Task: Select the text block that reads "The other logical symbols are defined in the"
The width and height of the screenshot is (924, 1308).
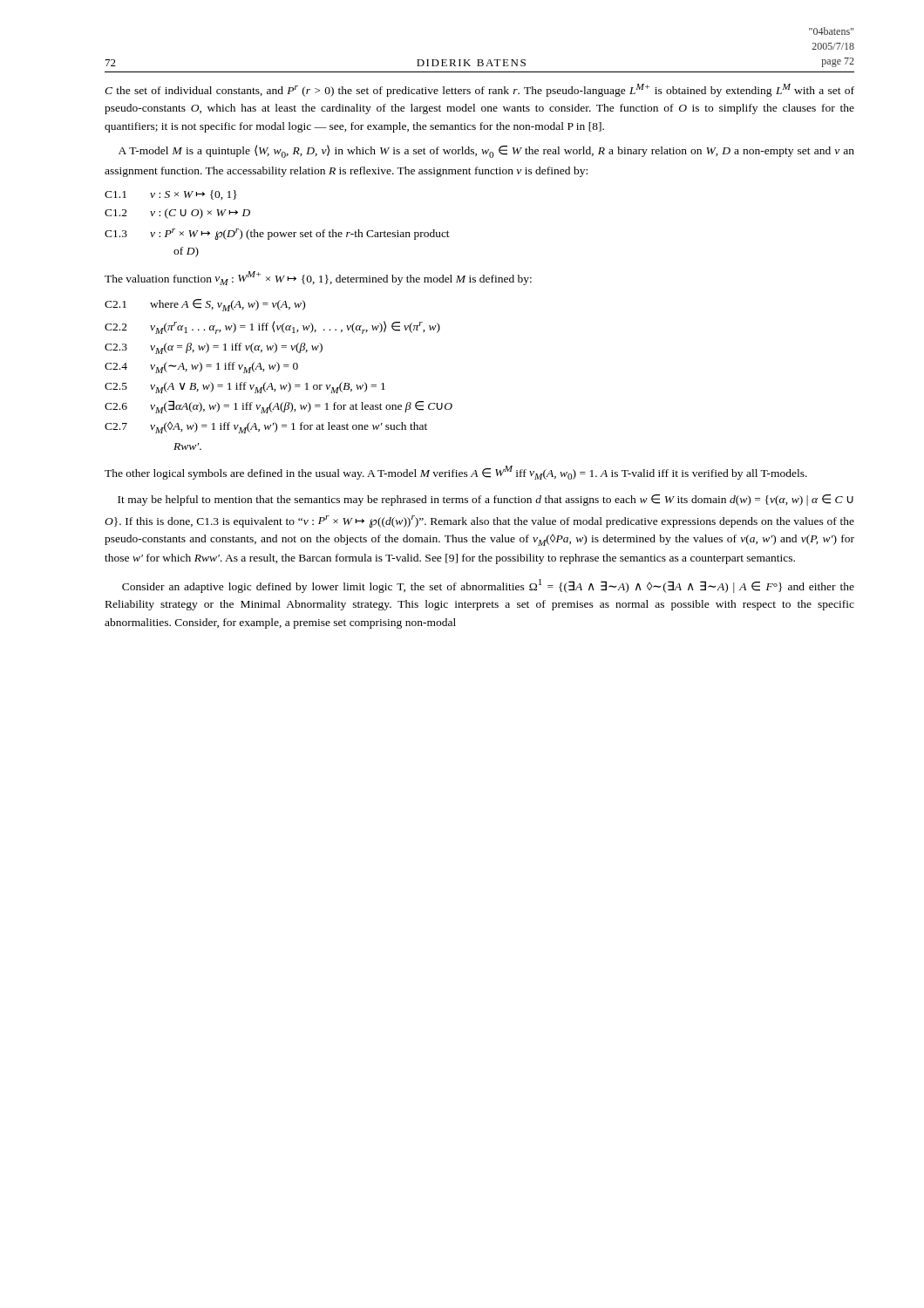Action: tap(456, 472)
